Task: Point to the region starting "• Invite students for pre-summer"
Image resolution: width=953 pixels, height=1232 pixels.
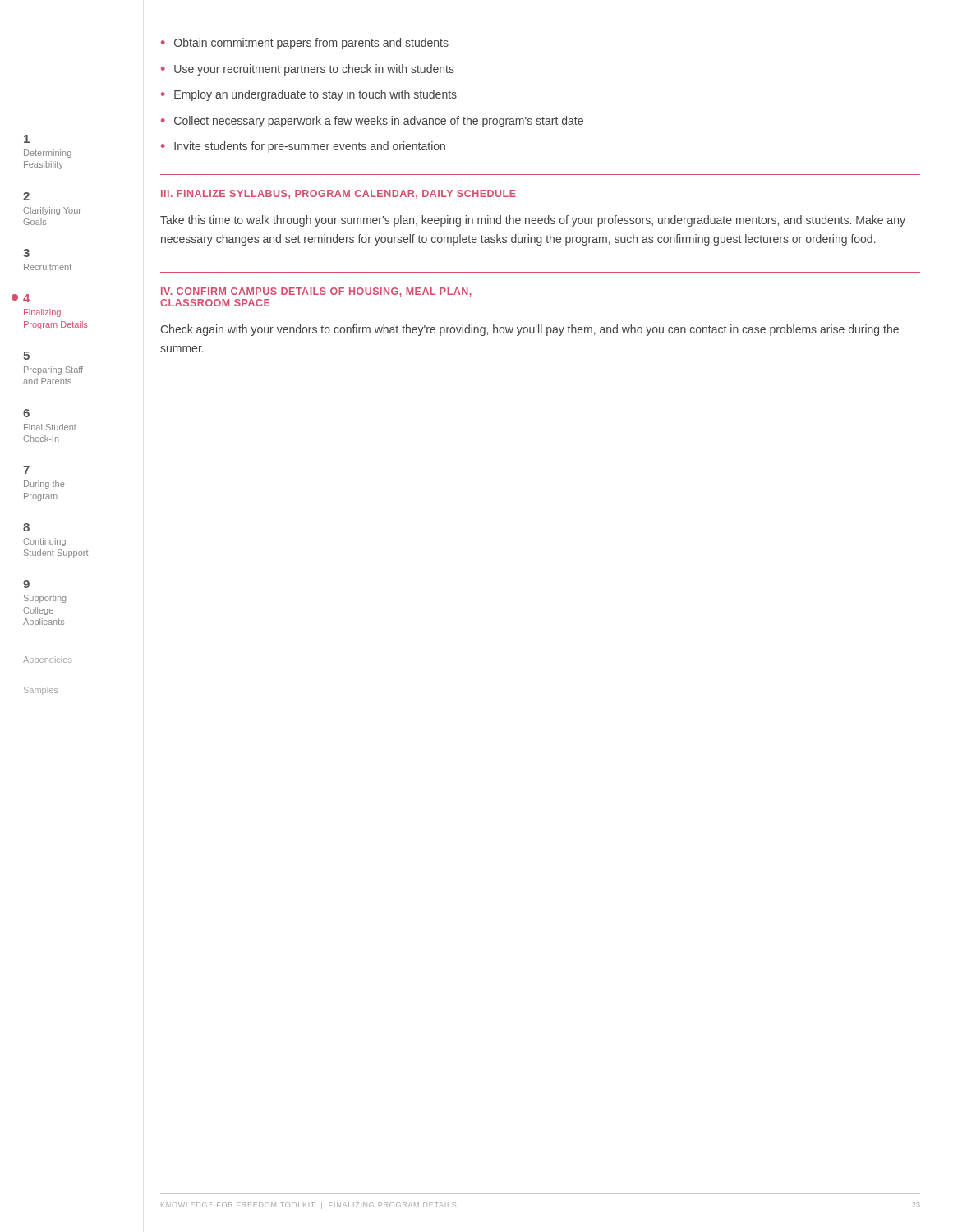Action: click(303, 147)
